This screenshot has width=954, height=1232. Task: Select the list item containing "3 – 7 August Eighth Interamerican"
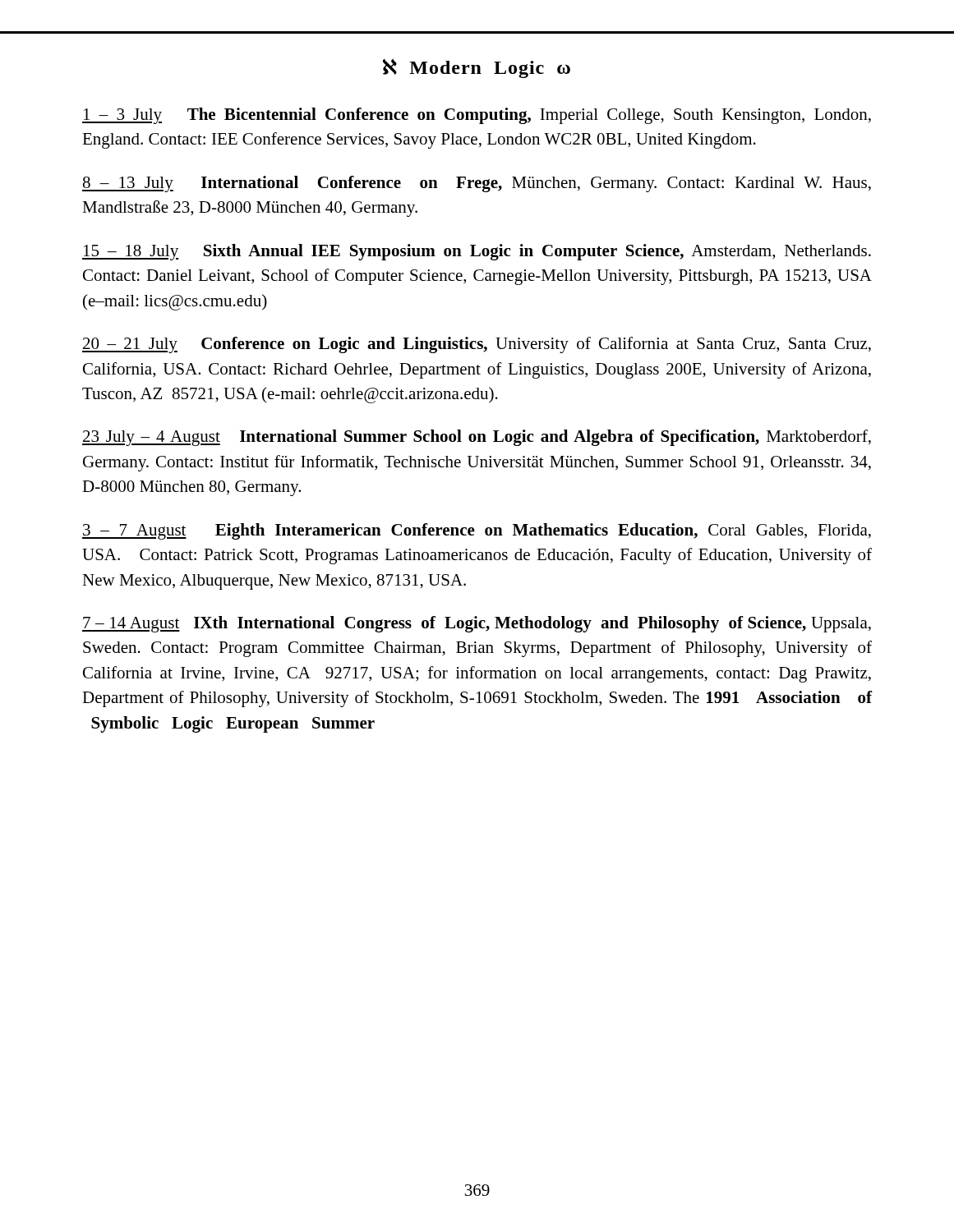tap(477, 555)
